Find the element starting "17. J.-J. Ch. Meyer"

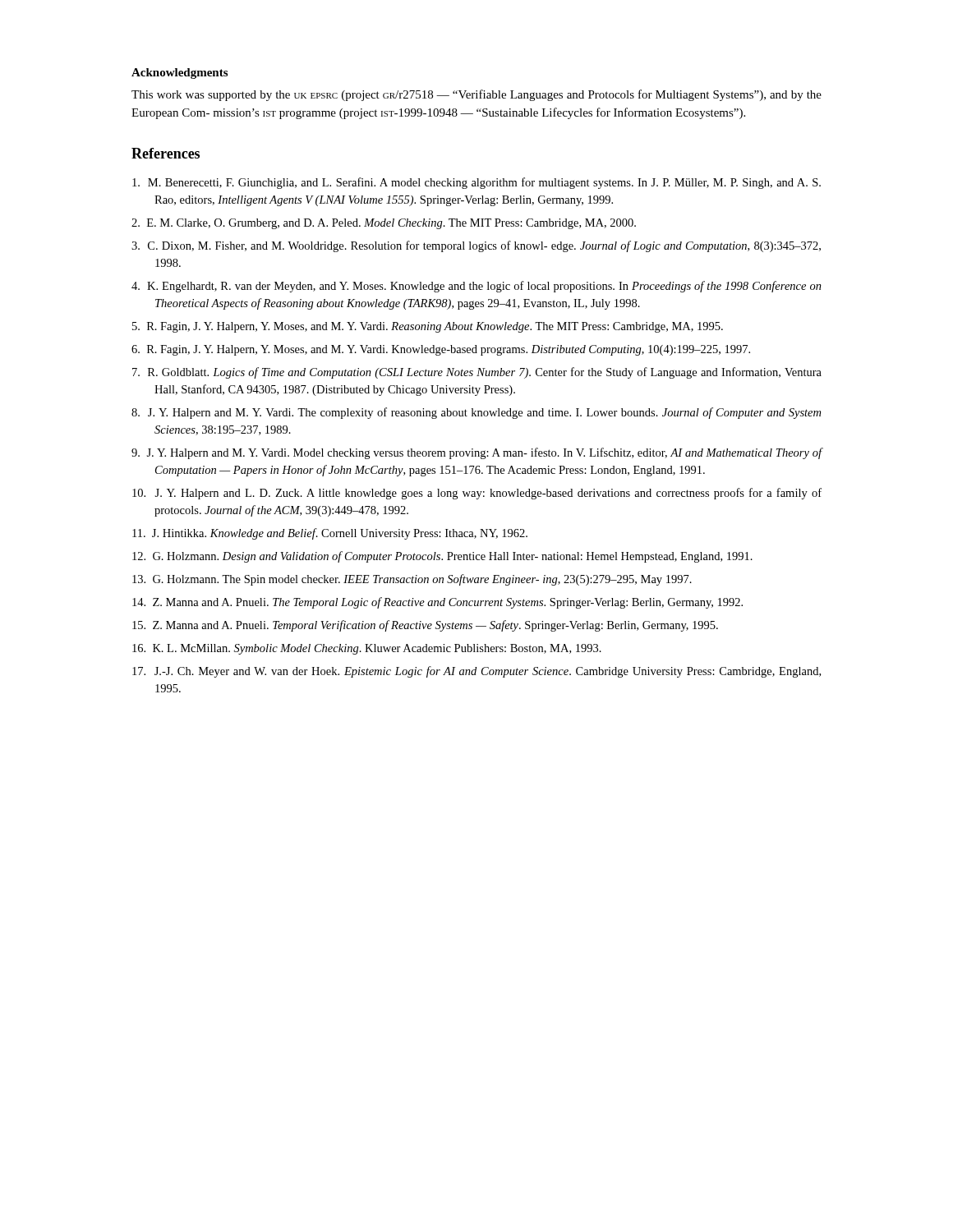click(476, 680)
